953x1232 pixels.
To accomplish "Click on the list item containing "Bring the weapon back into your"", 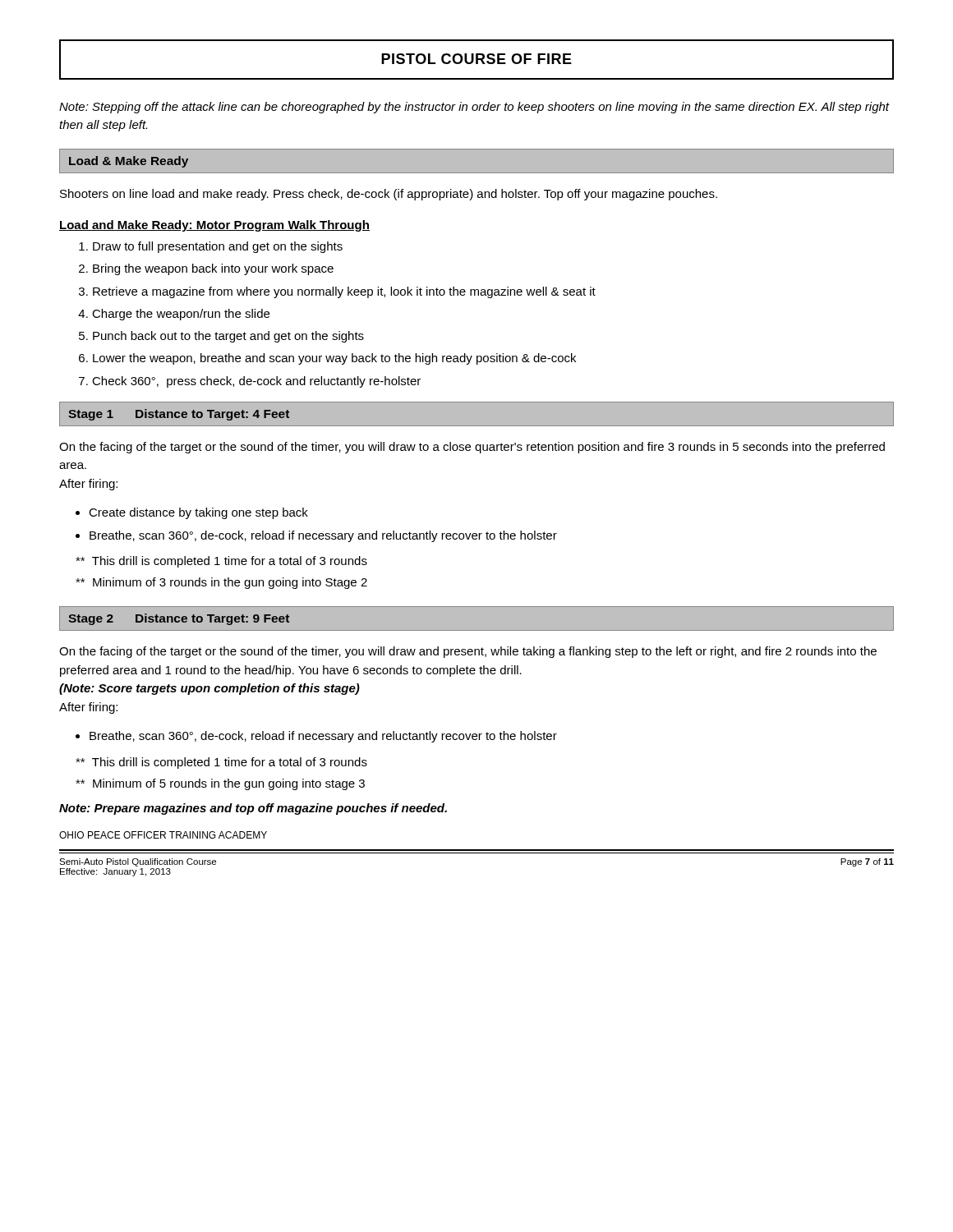I will pyautogui.click(x=213, y=268).
